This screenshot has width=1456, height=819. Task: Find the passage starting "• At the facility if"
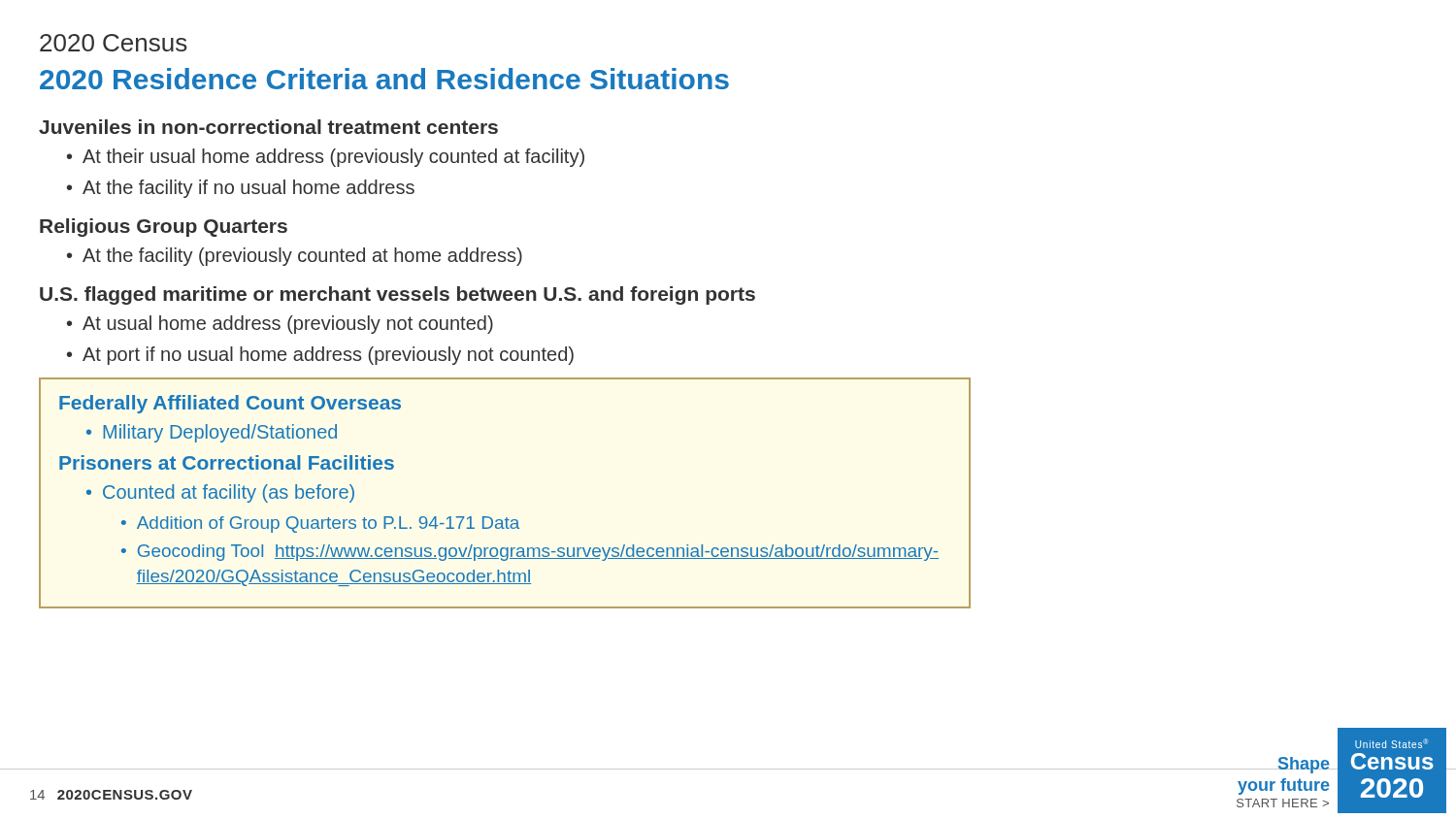click(240, 188)
